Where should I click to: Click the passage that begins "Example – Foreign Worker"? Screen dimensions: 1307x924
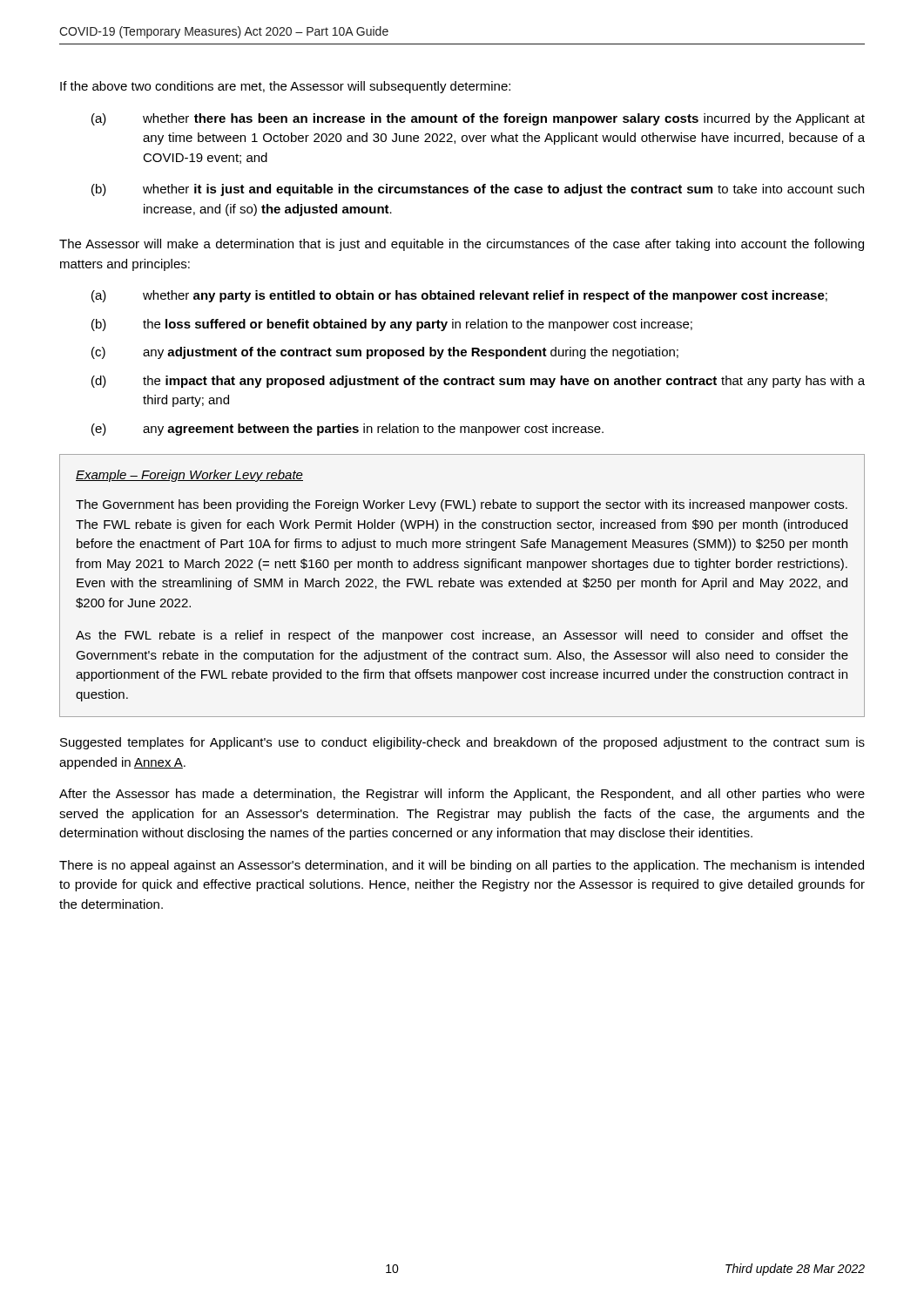point(462,586)
